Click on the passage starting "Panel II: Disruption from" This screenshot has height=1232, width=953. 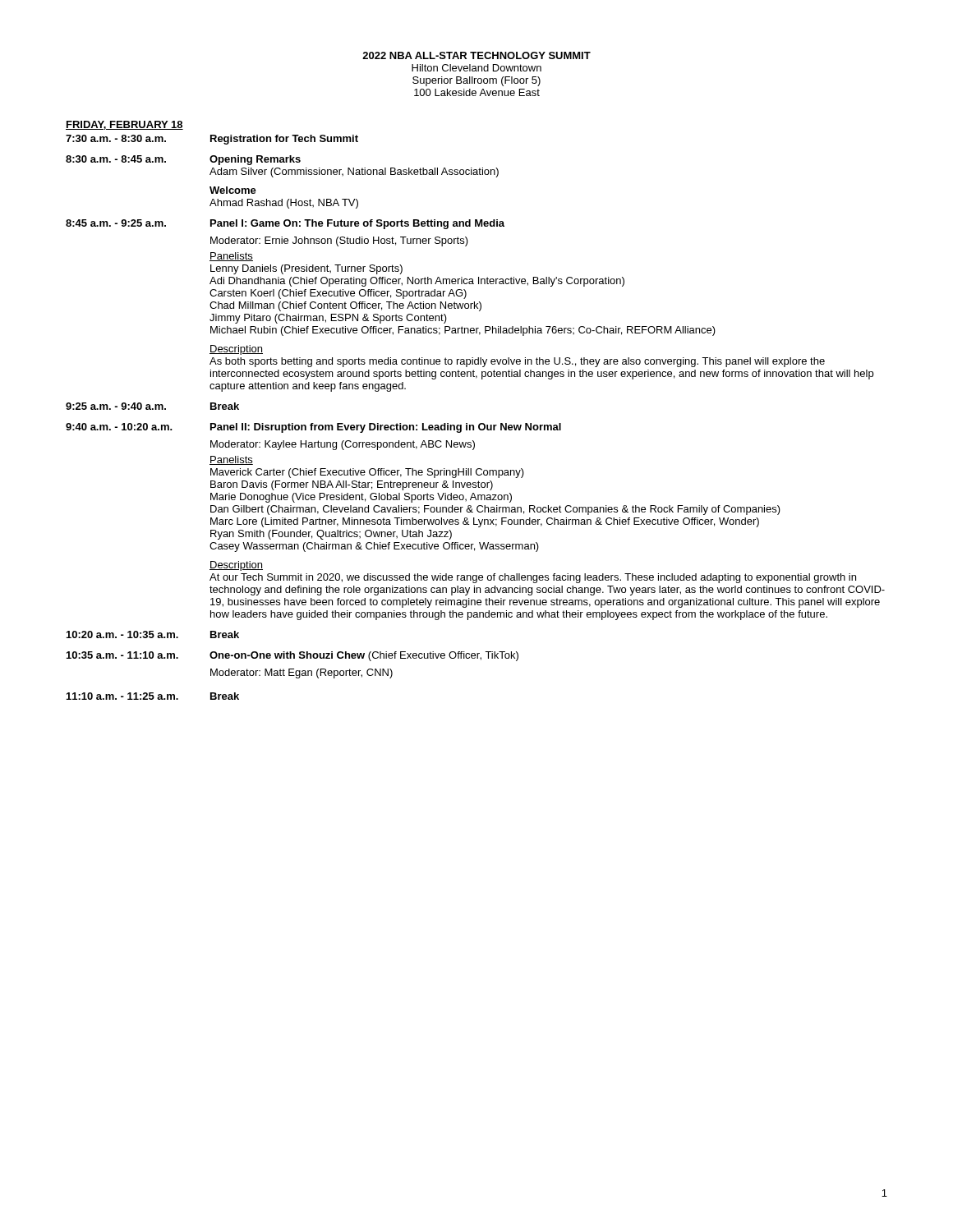(385, 427)
